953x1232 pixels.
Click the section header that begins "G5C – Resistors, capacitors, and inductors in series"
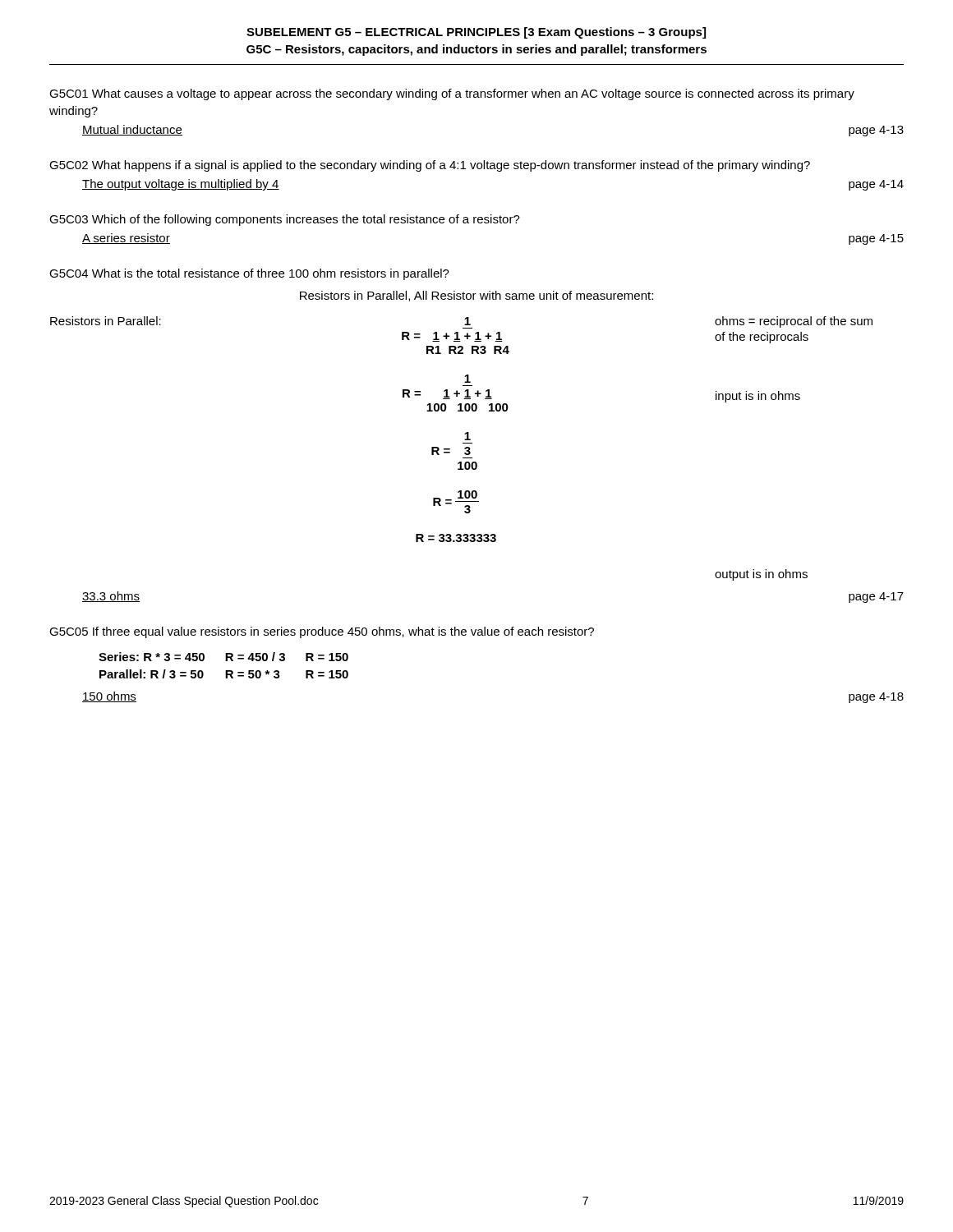tap(476, 49)
